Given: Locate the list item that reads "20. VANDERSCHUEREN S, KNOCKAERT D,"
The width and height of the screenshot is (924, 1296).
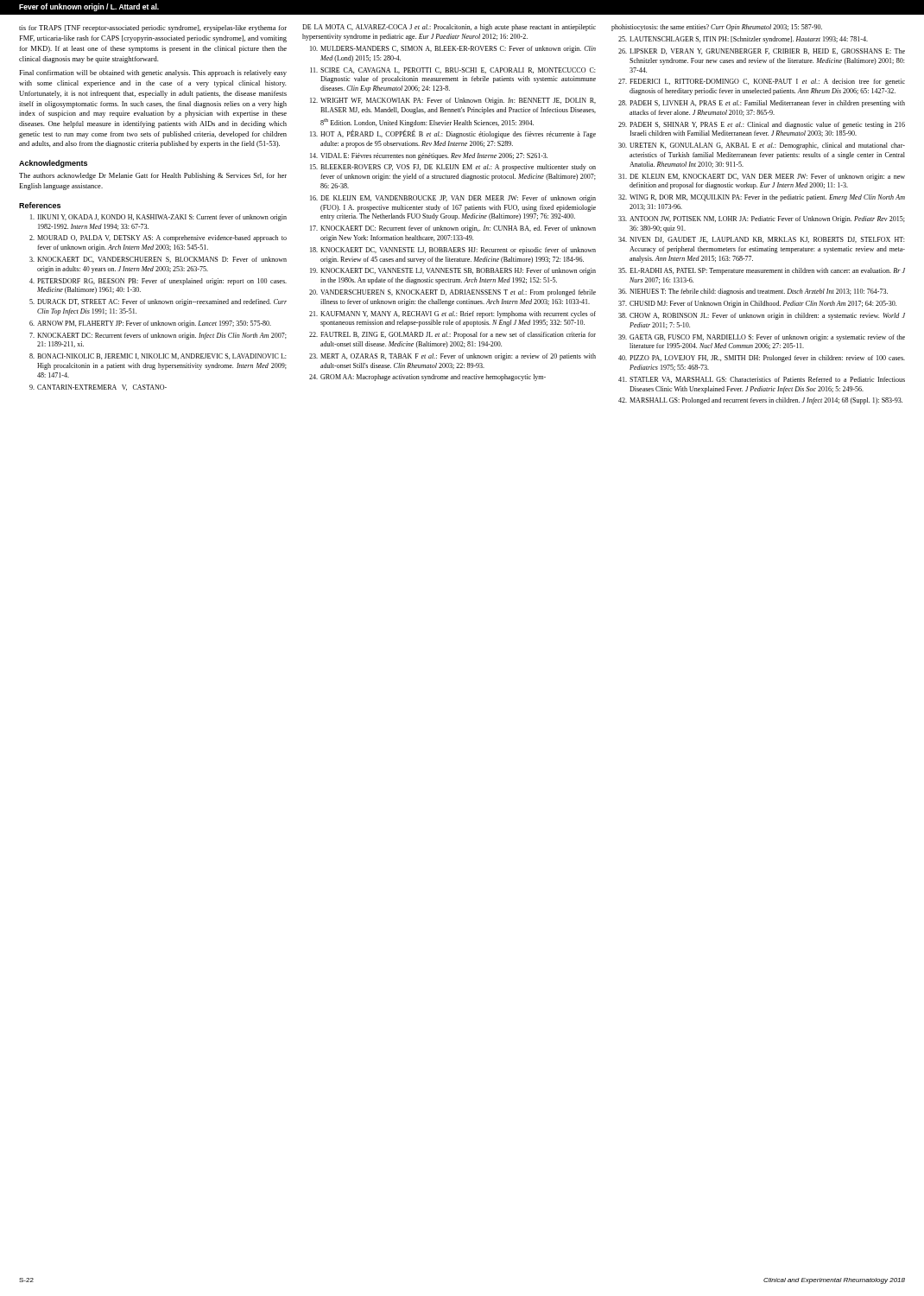Looking at the screenshot, I should coord(449,298).
